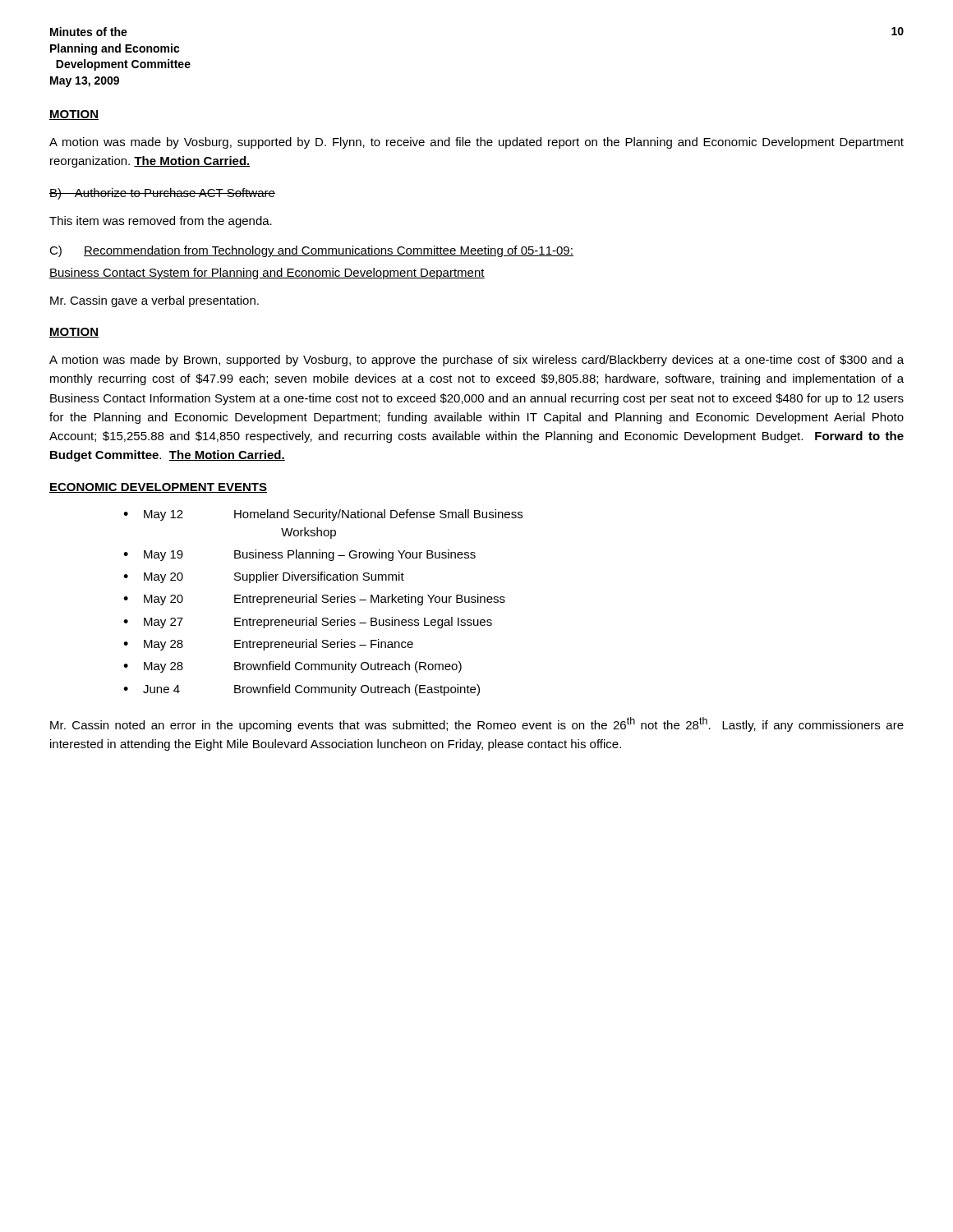The image size is (953, 1232).
Task: Select the element starting "• May 19 Business Planning –"
Action: click(300, 555)
